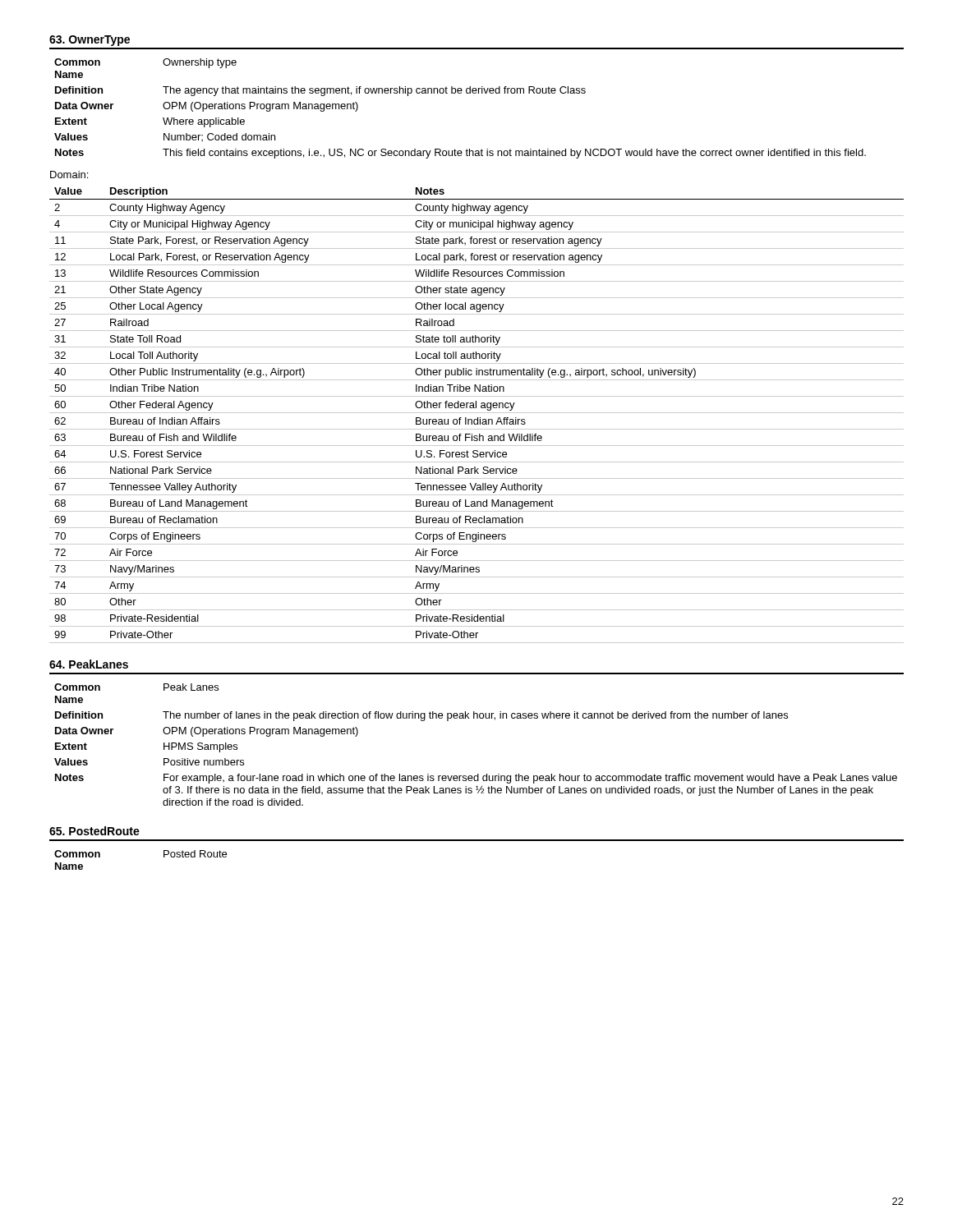Select the table that reads "Where applicable"
The image size is (953, 1232).
[476, 107]
